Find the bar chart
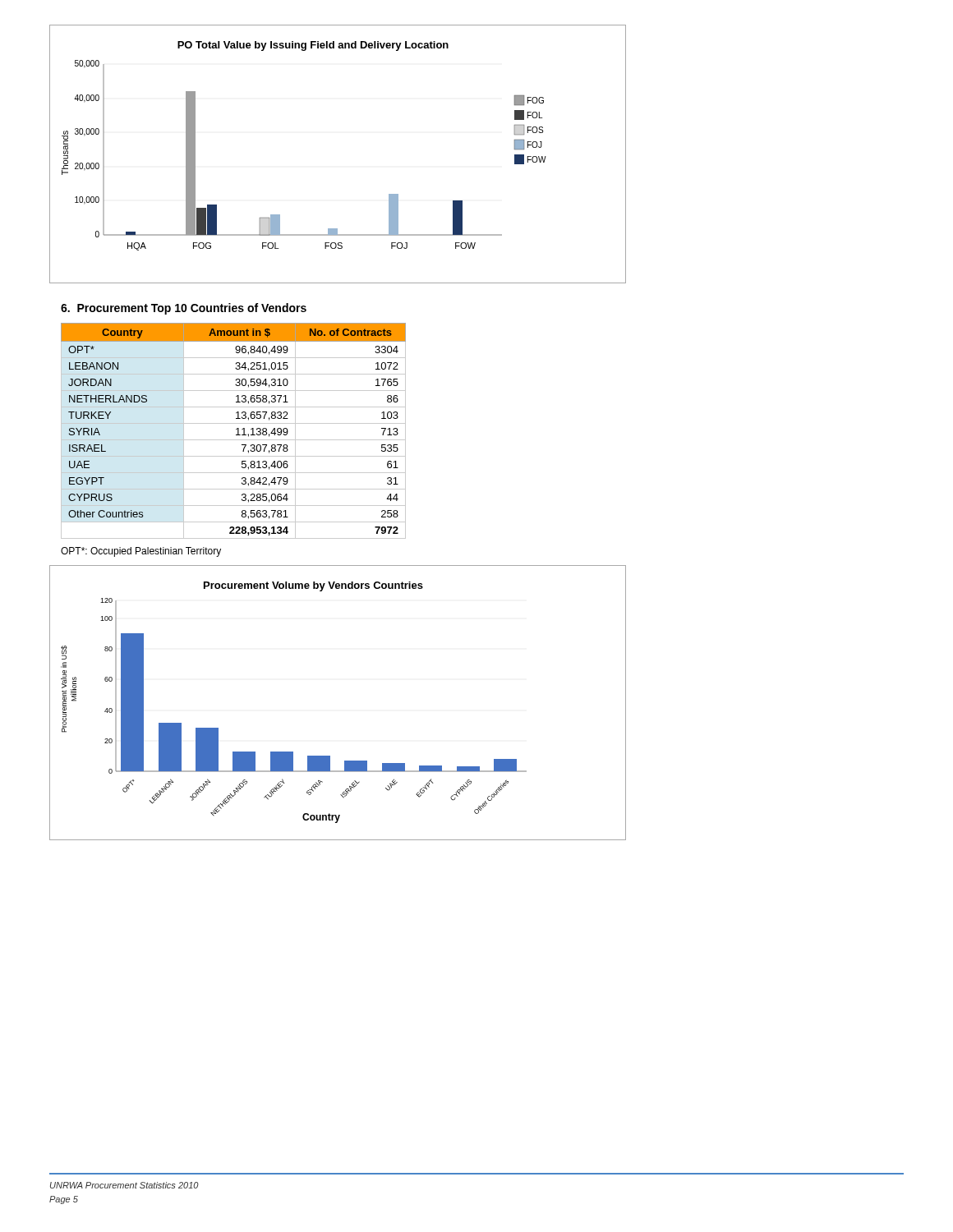Image resolution: width=953 pixels, height=1232 pixels. pos(338,703)
